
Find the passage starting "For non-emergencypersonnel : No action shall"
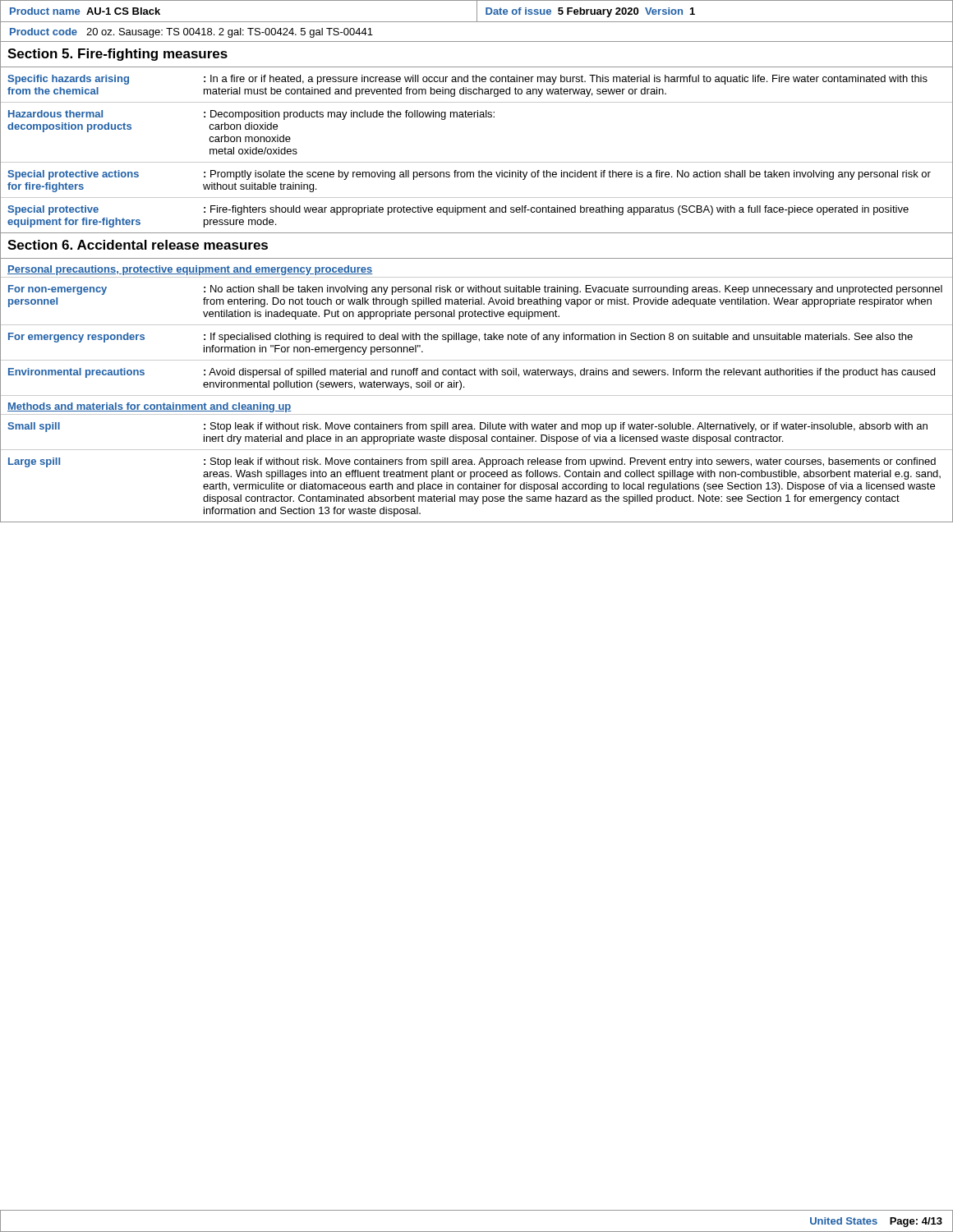click(x=476, y=301)
